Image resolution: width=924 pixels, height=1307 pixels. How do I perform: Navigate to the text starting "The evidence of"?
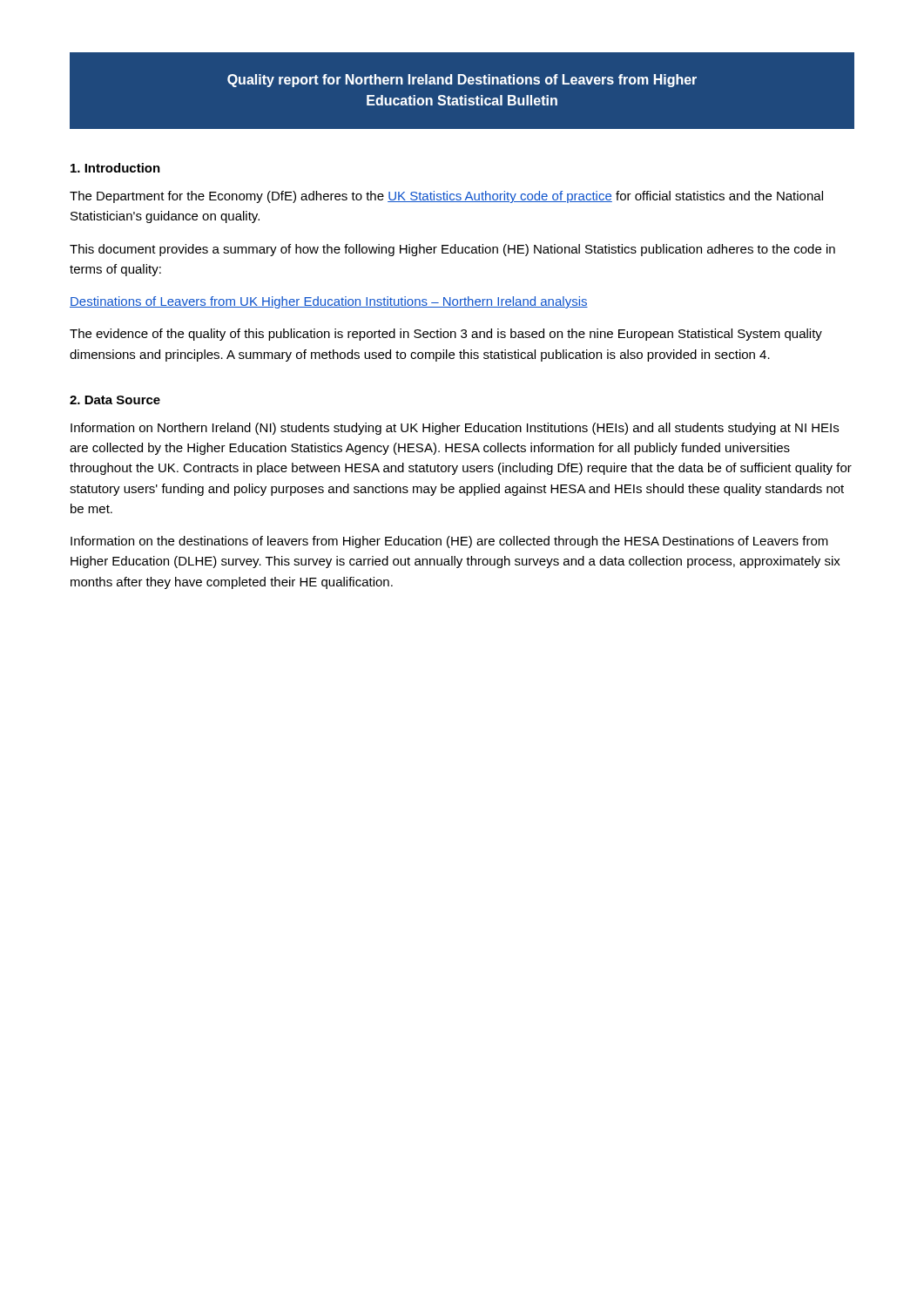tap(446, 344)
